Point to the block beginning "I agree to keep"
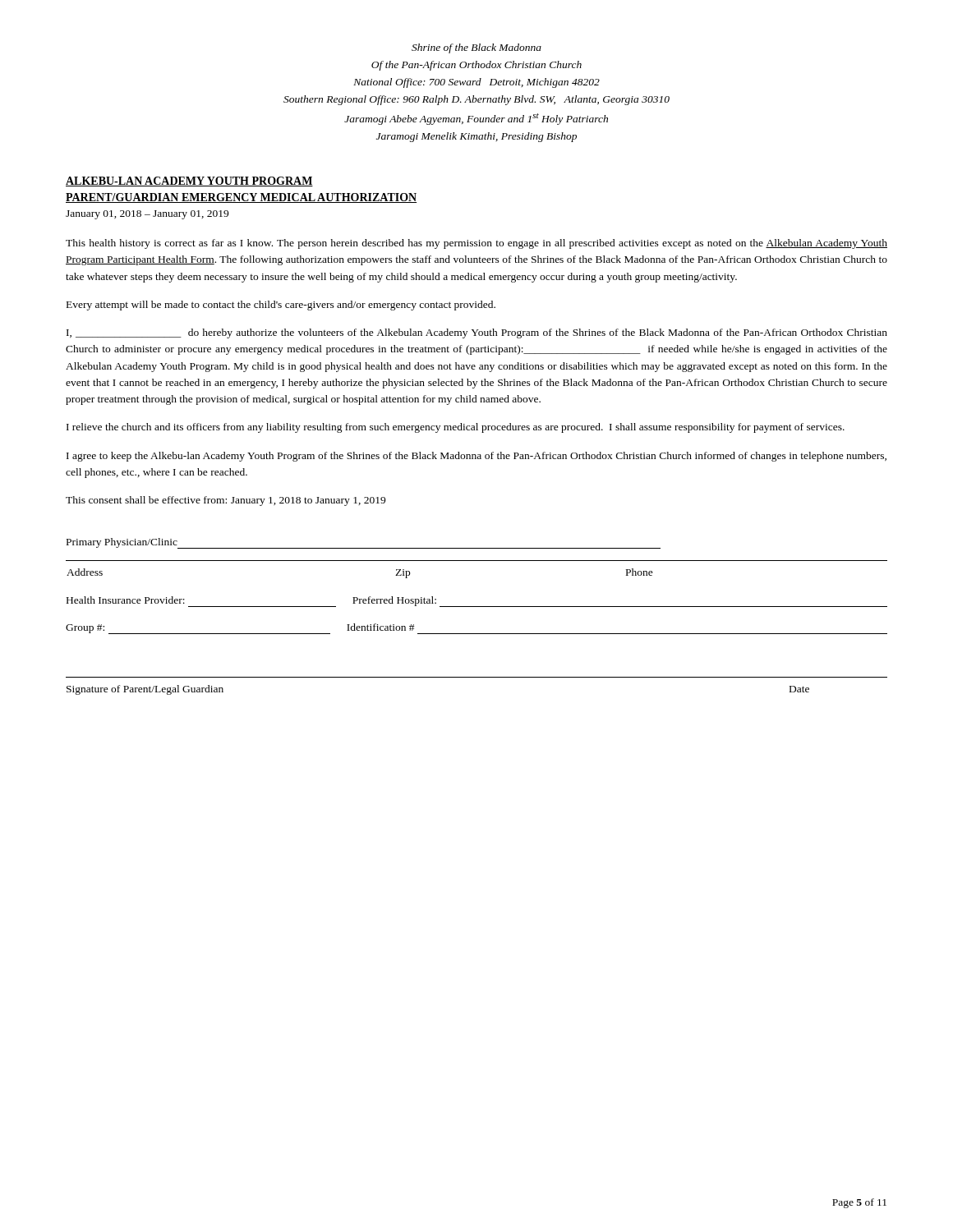953x1232 pixels. 476,464
